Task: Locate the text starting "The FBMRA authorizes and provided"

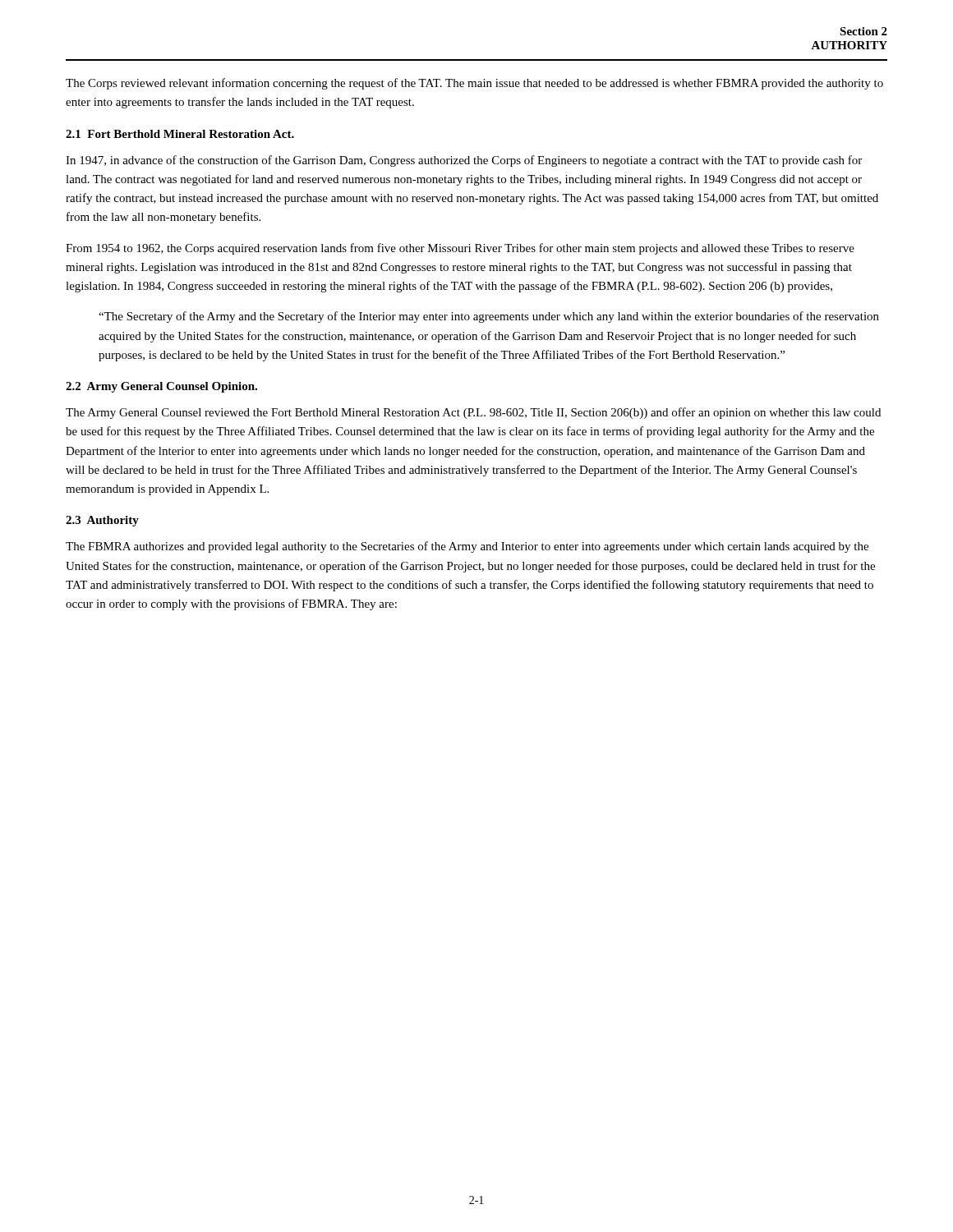Action: [476, 576]
